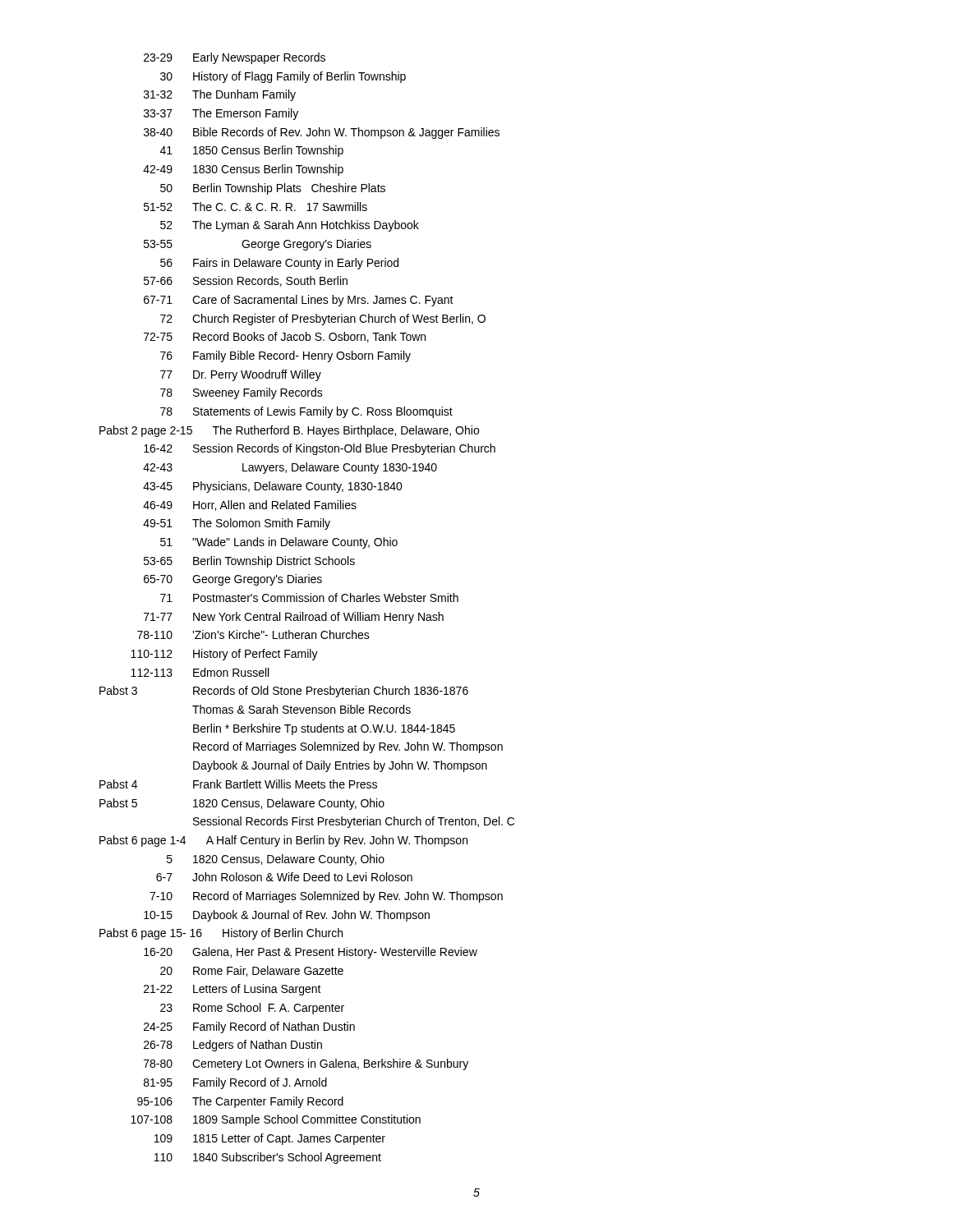This screenshot has height=1232, width=953.
Task: Navigate to the region starting "Pabst 5 1820 Census, Delaware County,"
Action: [242, 804]
